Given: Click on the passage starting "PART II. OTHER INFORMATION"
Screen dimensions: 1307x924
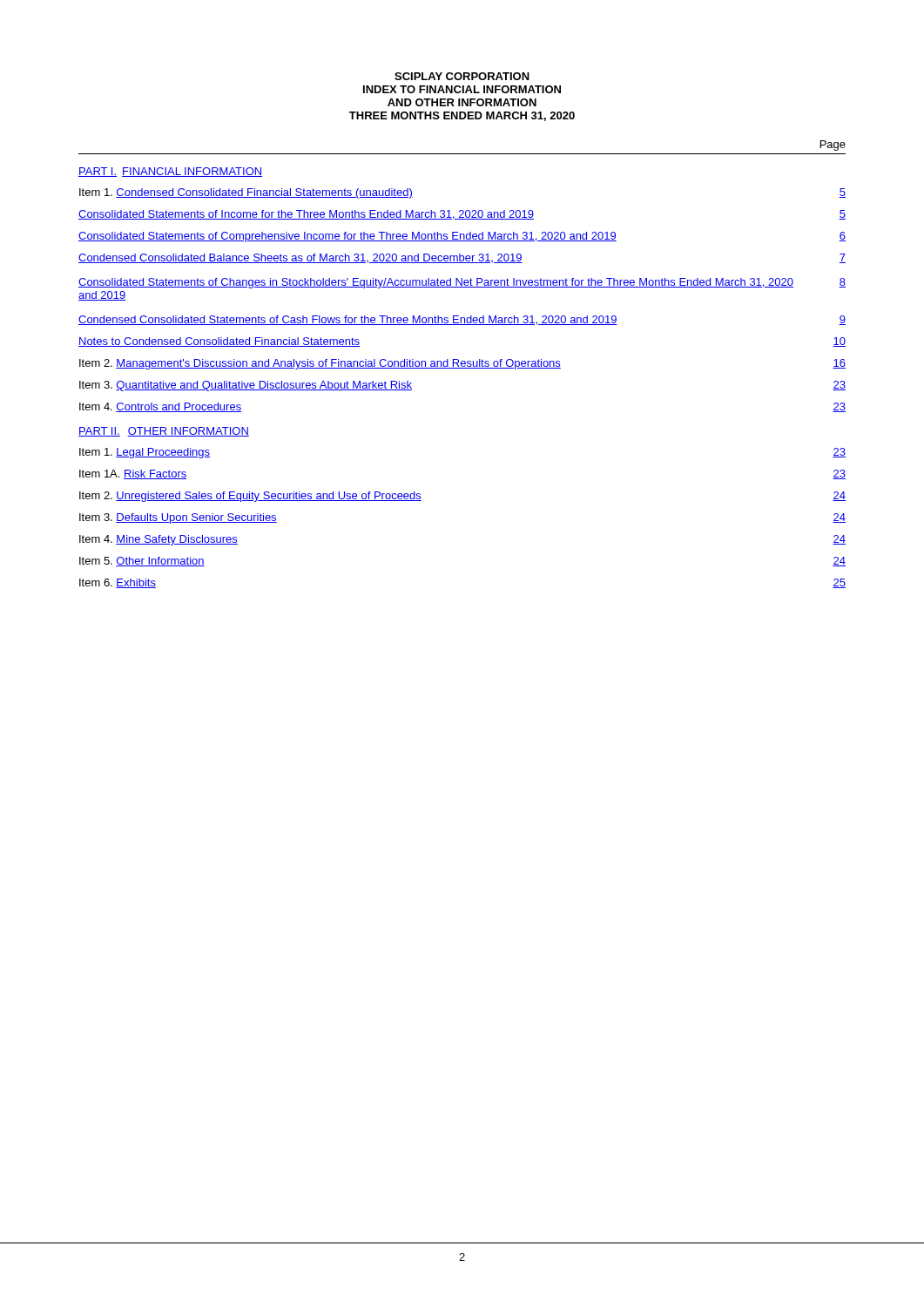Looking at the screenshot, I should (x=164, y=431).
